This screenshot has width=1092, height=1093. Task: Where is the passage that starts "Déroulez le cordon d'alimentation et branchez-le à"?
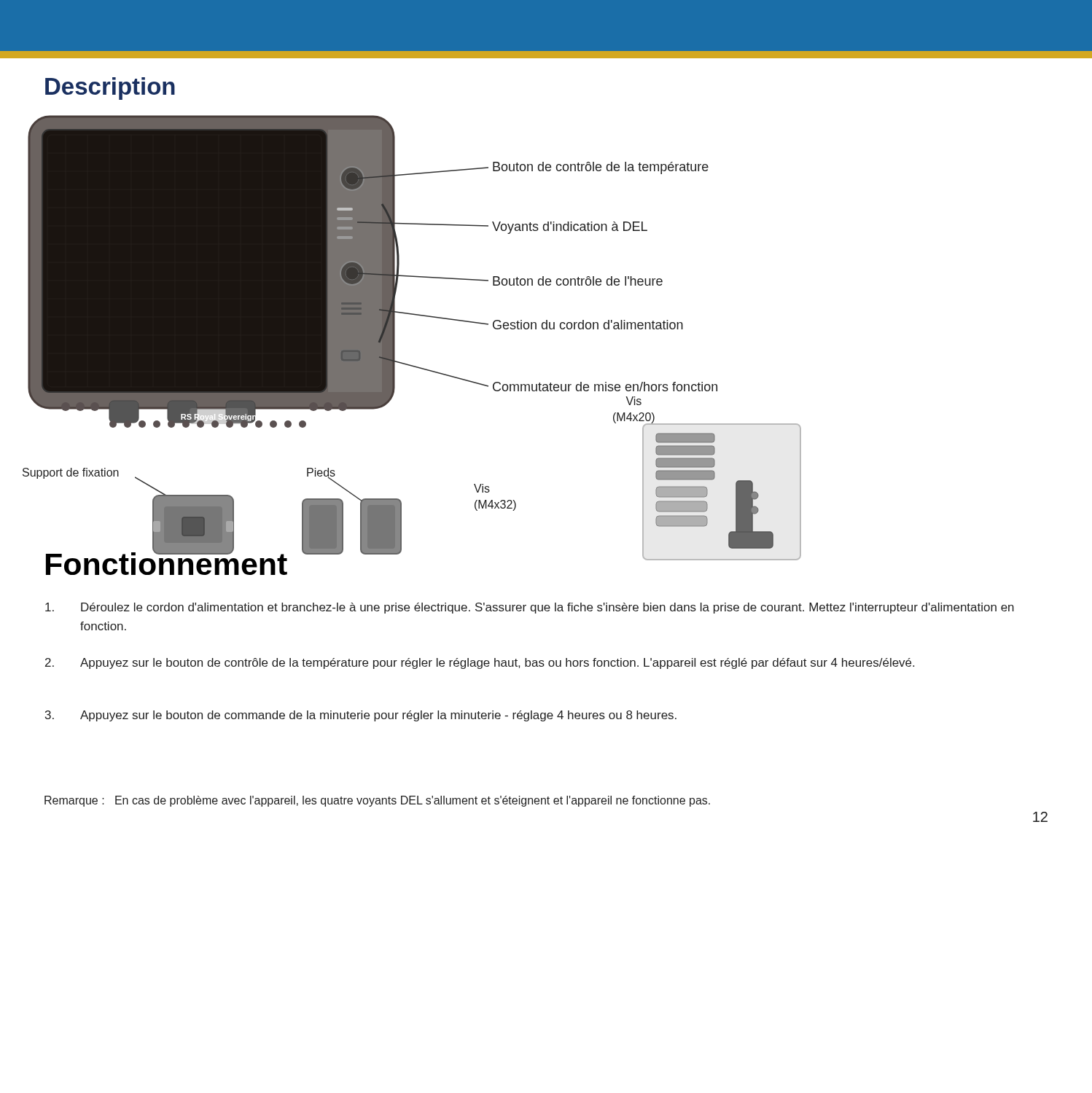click(x=532, y=617)
